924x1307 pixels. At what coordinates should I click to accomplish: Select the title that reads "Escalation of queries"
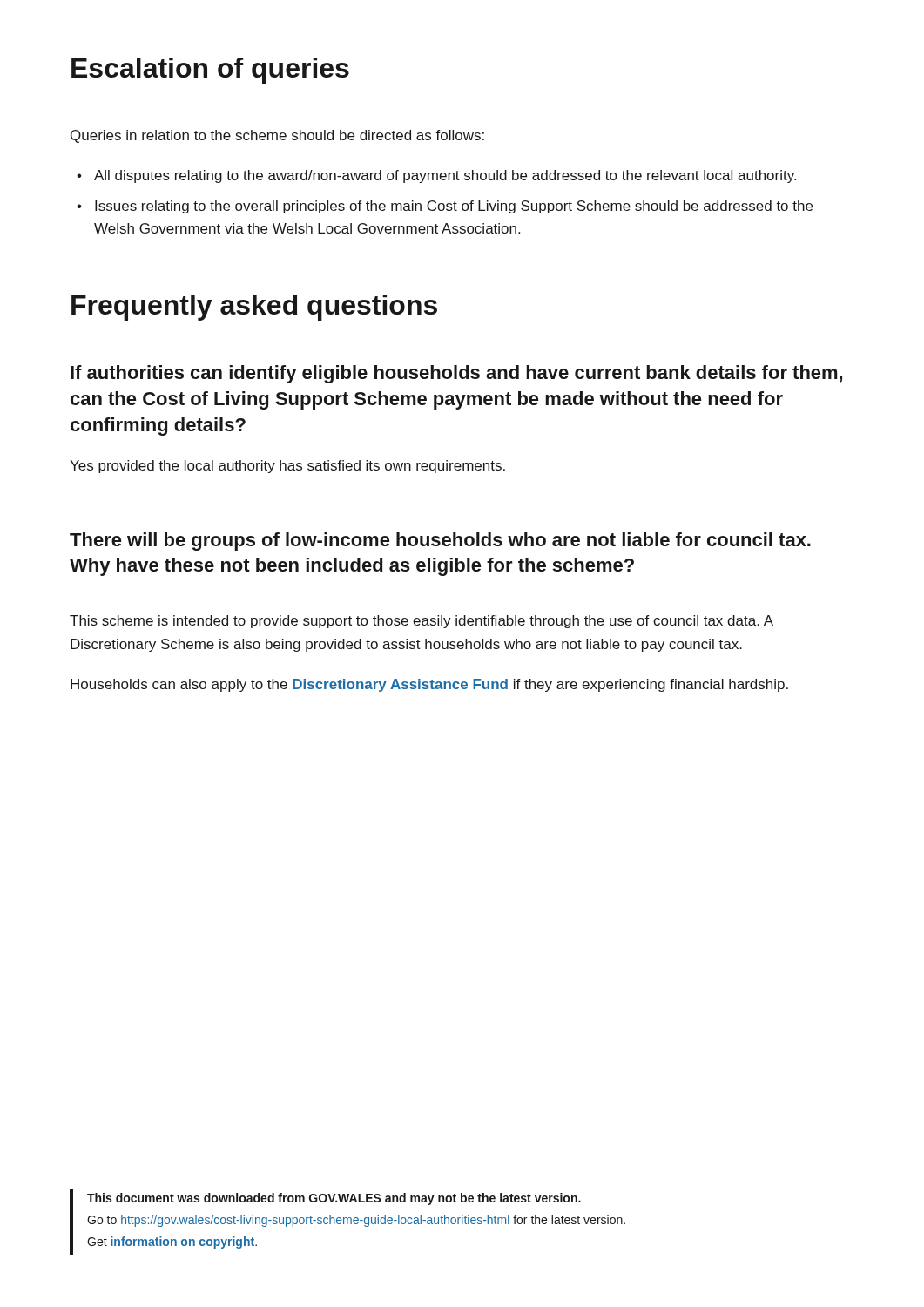[x=210, y=71]
